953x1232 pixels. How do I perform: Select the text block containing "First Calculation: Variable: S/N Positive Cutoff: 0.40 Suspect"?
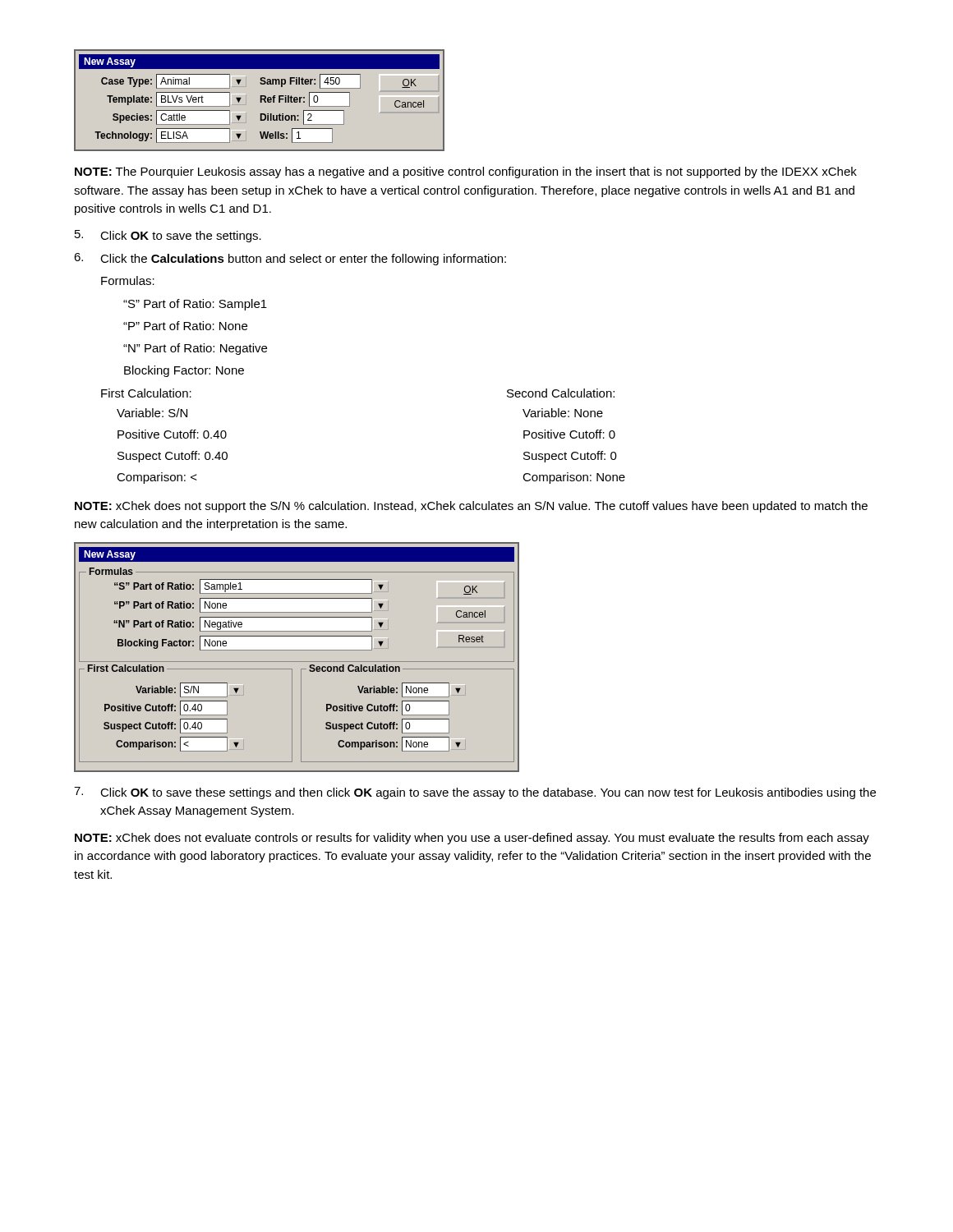tap(146, 393)
